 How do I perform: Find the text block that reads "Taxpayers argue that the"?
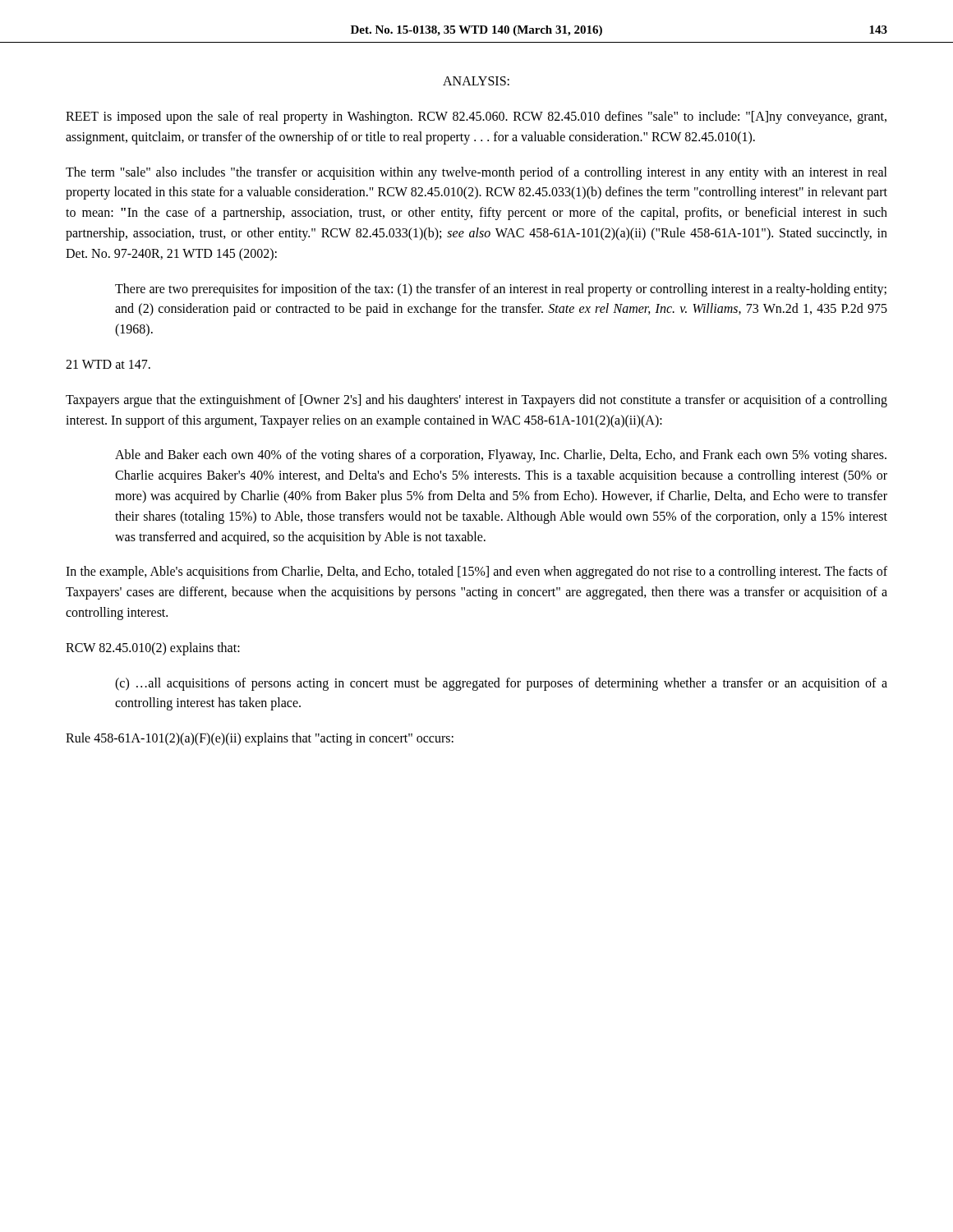click(476, 410)
